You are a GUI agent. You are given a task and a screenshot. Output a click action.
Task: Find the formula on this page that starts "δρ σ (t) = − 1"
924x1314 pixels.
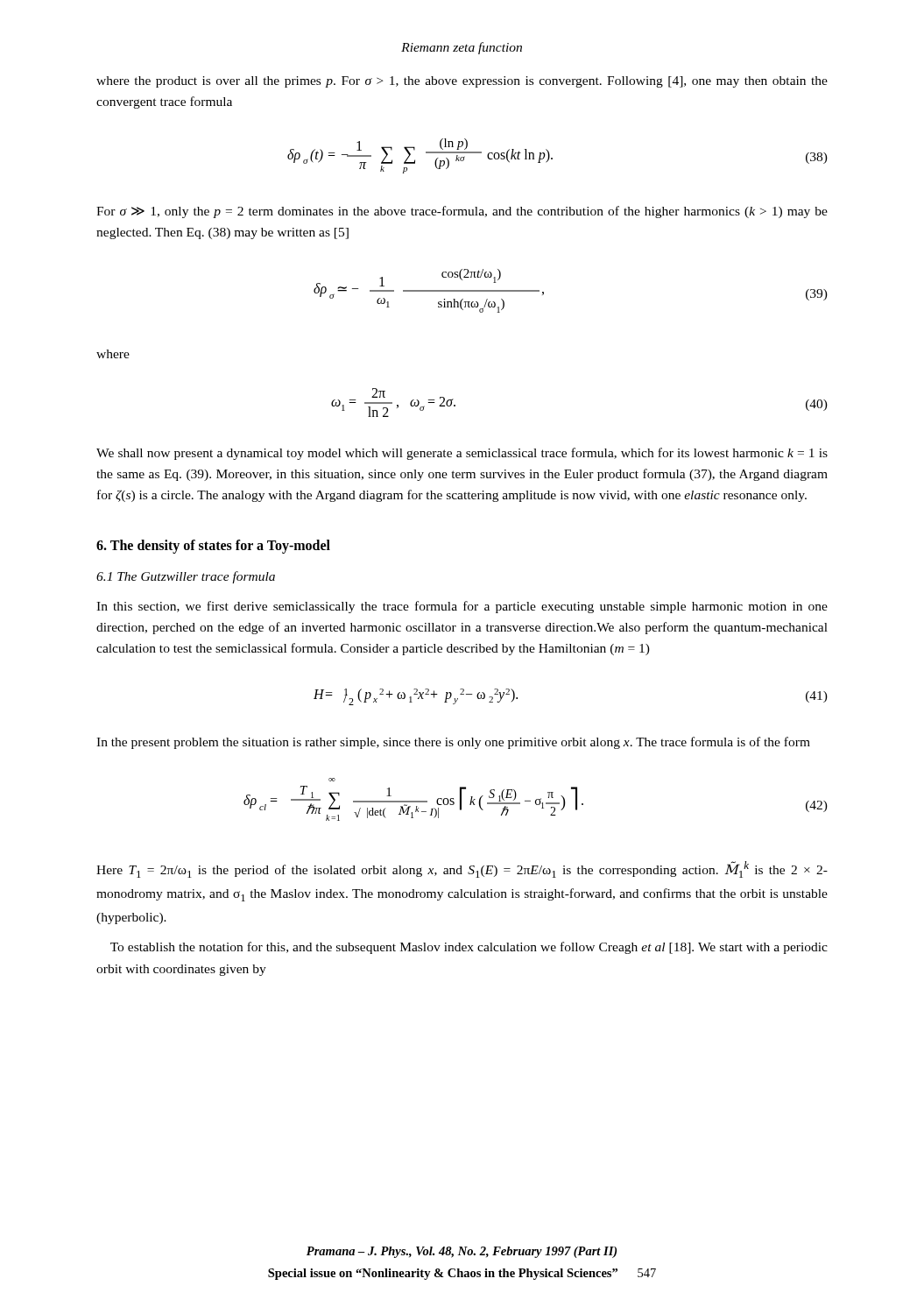[x=557, y=156]
